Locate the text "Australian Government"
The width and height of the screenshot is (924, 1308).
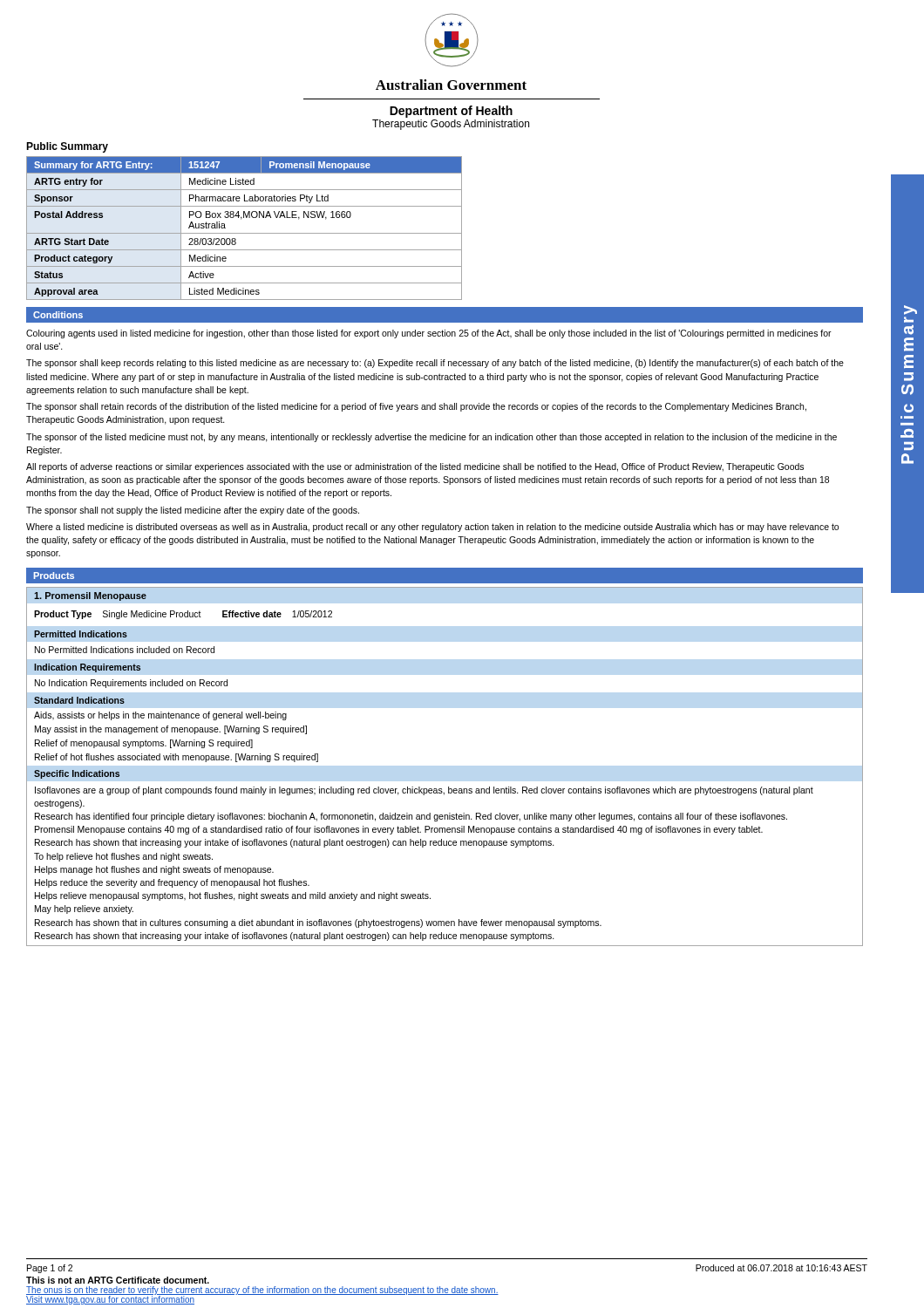451,85
